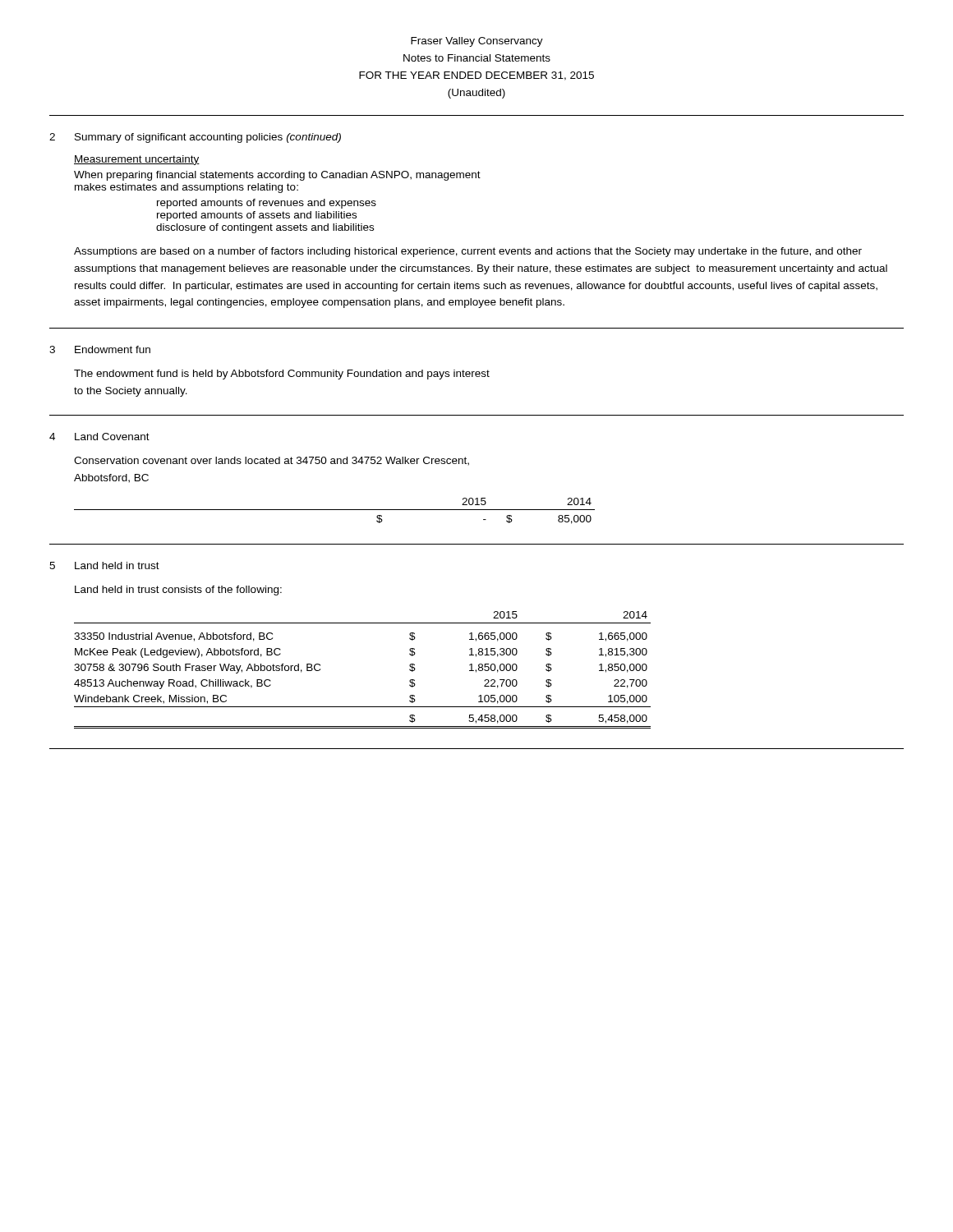Screen dimensions: 1232x953
Task: Locate the table with the text "Windebank Creek, Mission,"
Action: point(489,668)
